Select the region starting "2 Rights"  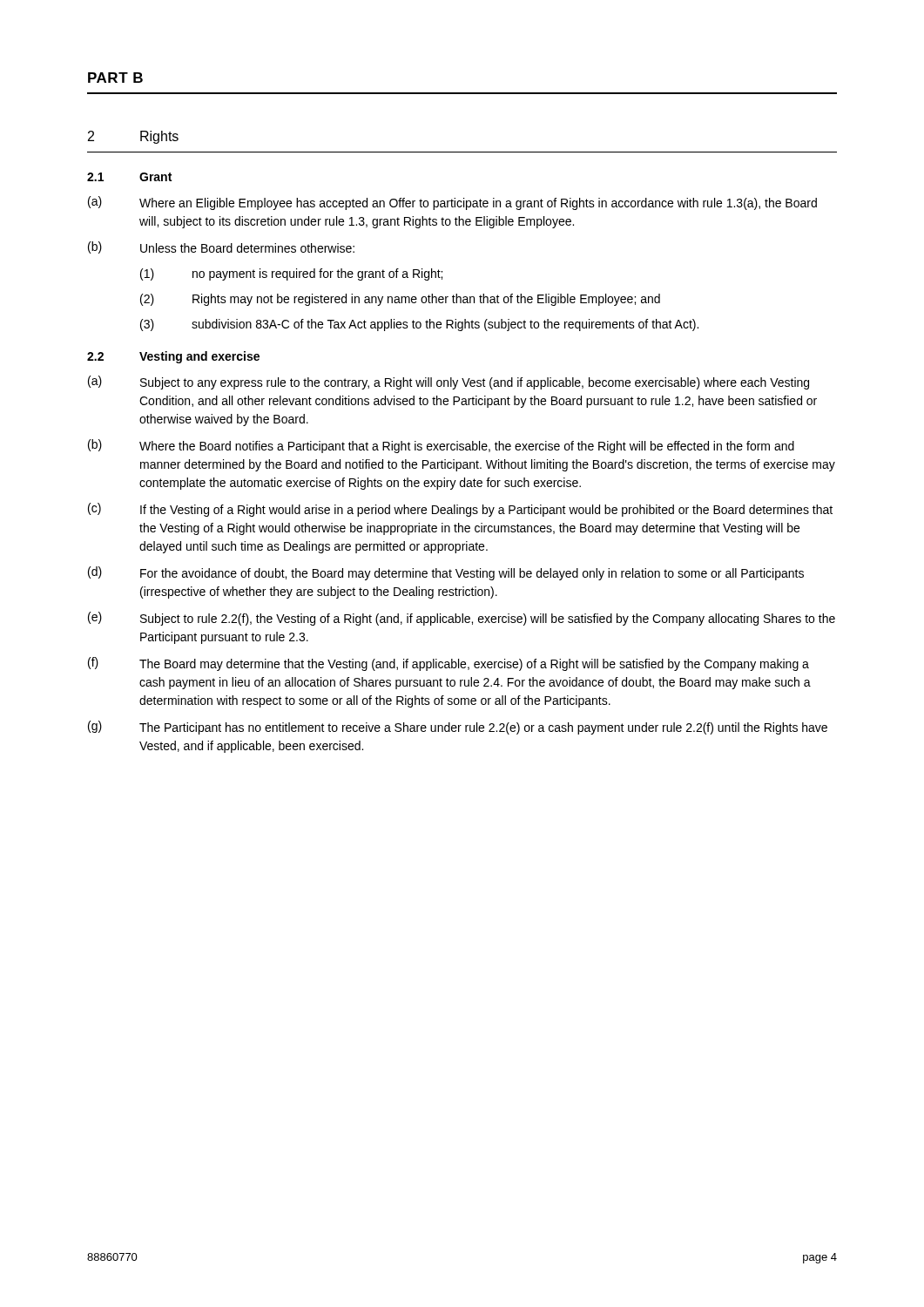[155, 135]
